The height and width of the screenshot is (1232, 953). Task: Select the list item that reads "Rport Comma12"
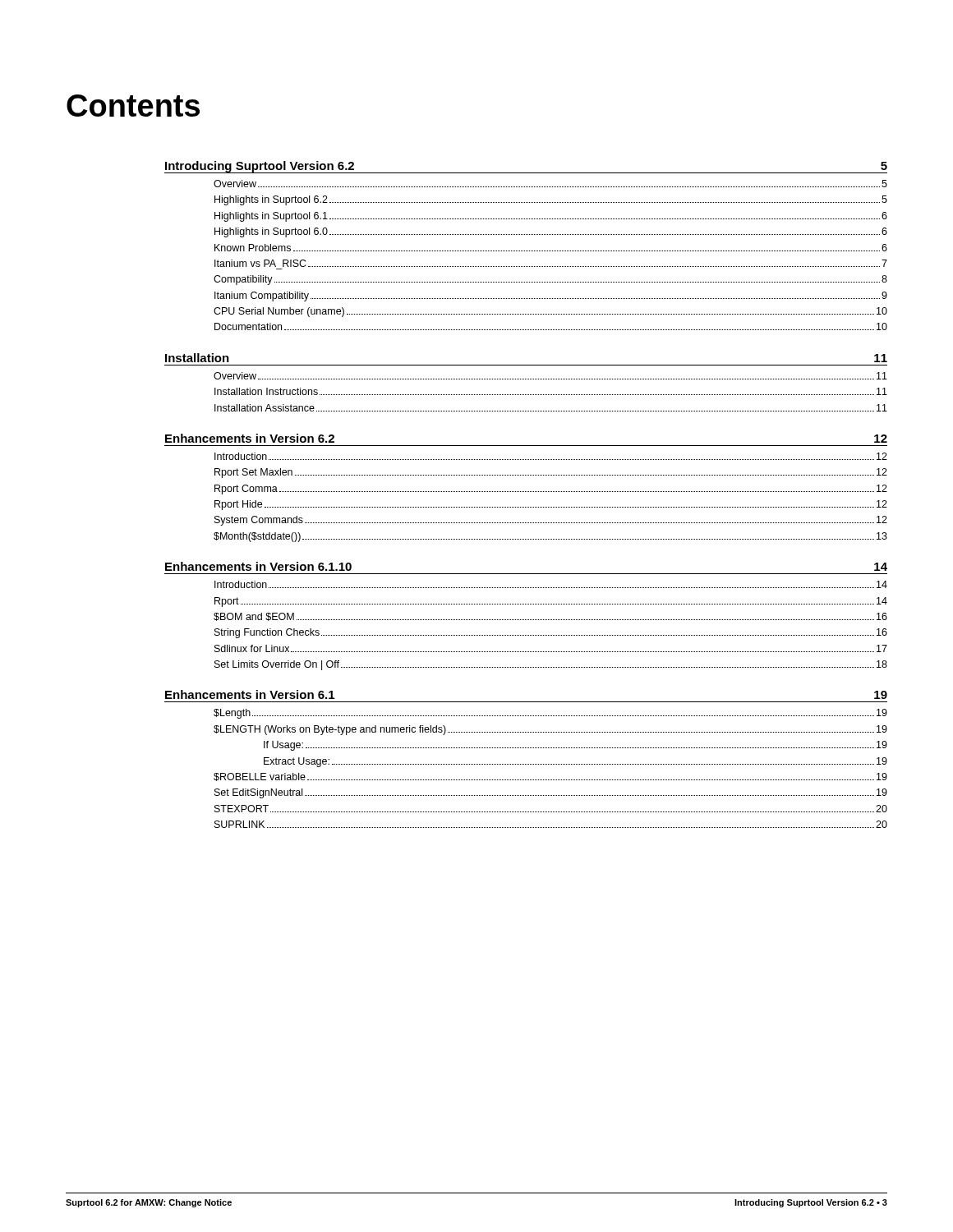click(550, 489)
